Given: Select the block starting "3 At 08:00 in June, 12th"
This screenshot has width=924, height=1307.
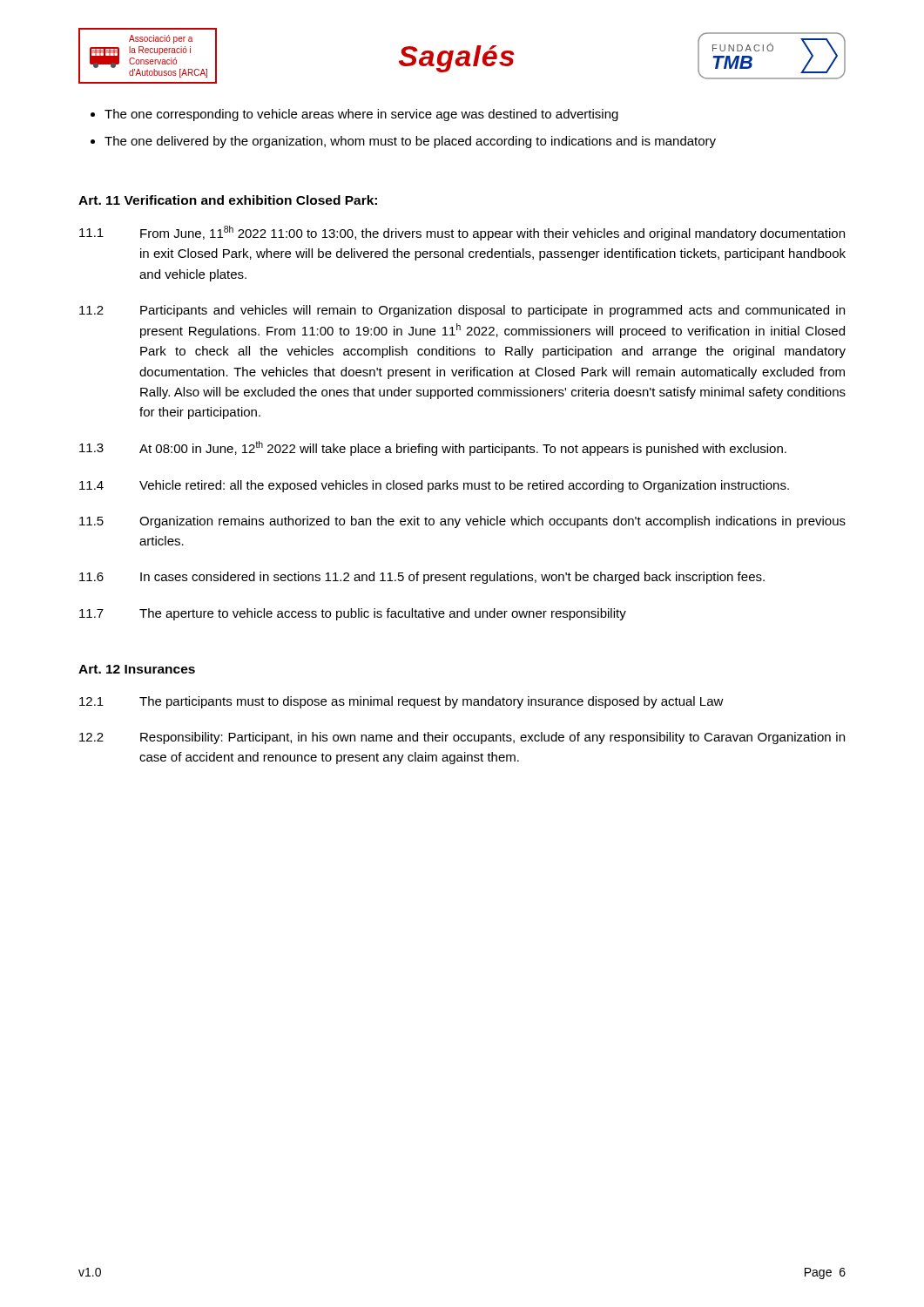Looking at the screenshot, I should 462,448.
